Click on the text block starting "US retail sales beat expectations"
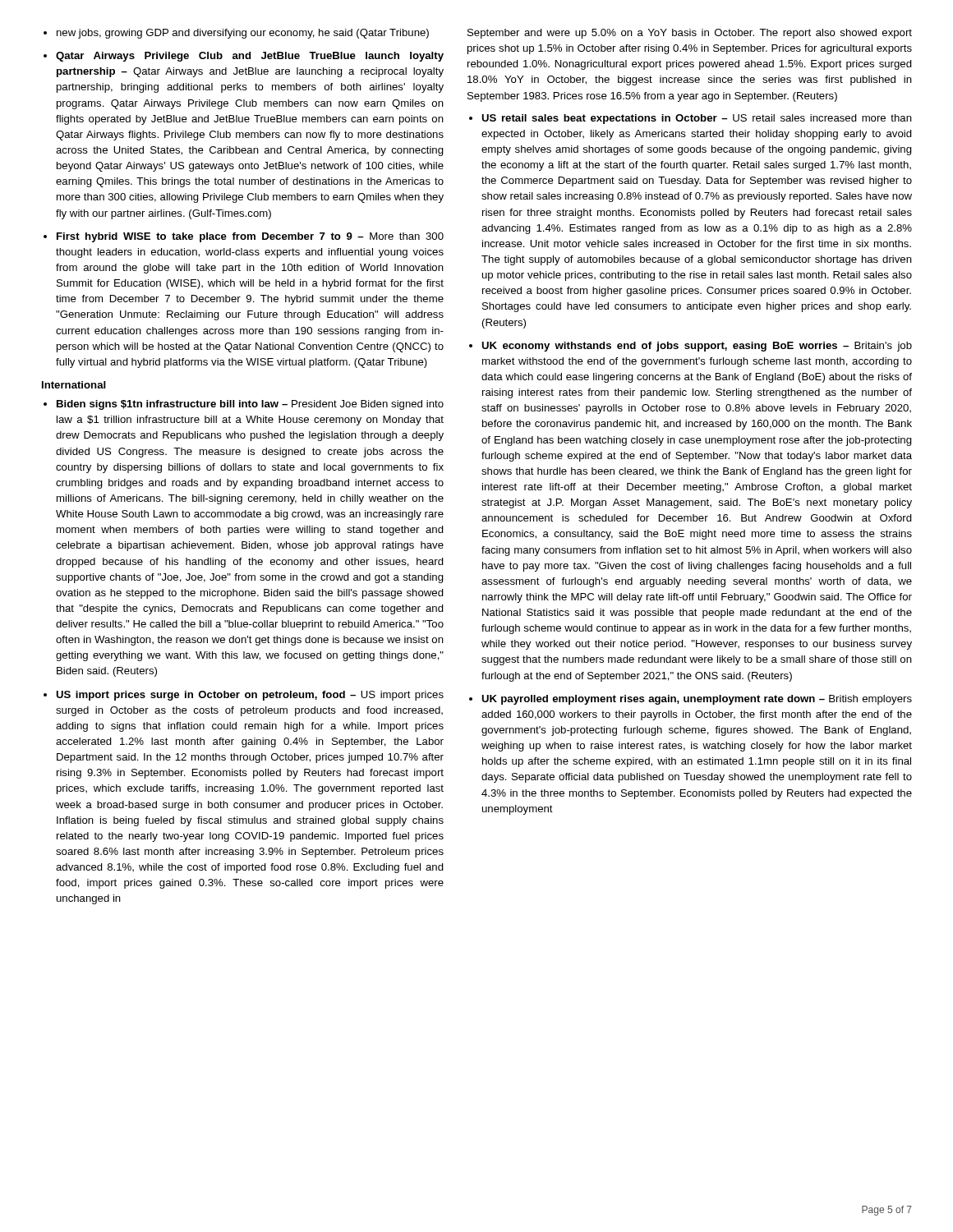953x1232 pixels. point(697,220)
